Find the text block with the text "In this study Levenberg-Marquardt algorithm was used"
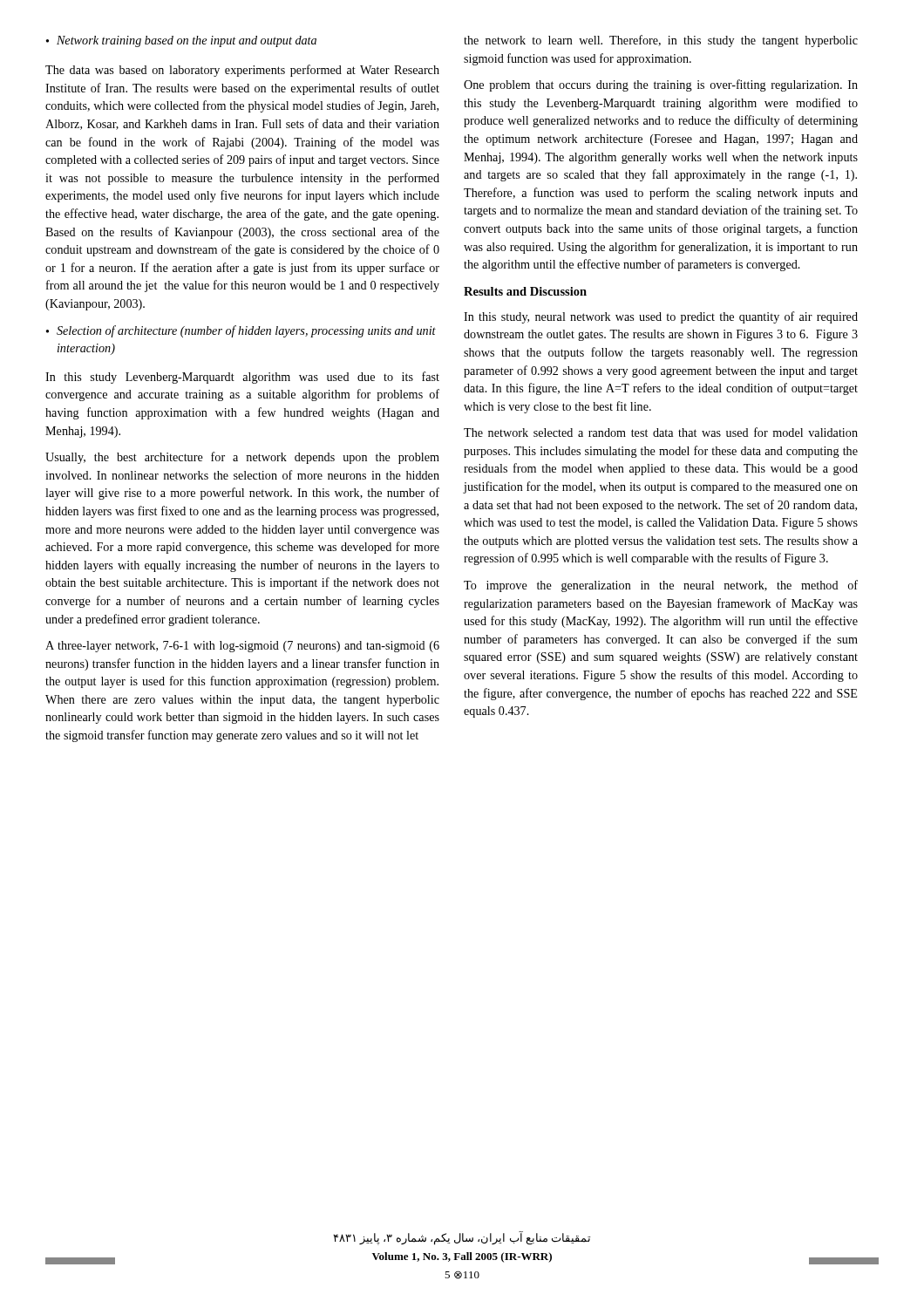 (242, 404)
